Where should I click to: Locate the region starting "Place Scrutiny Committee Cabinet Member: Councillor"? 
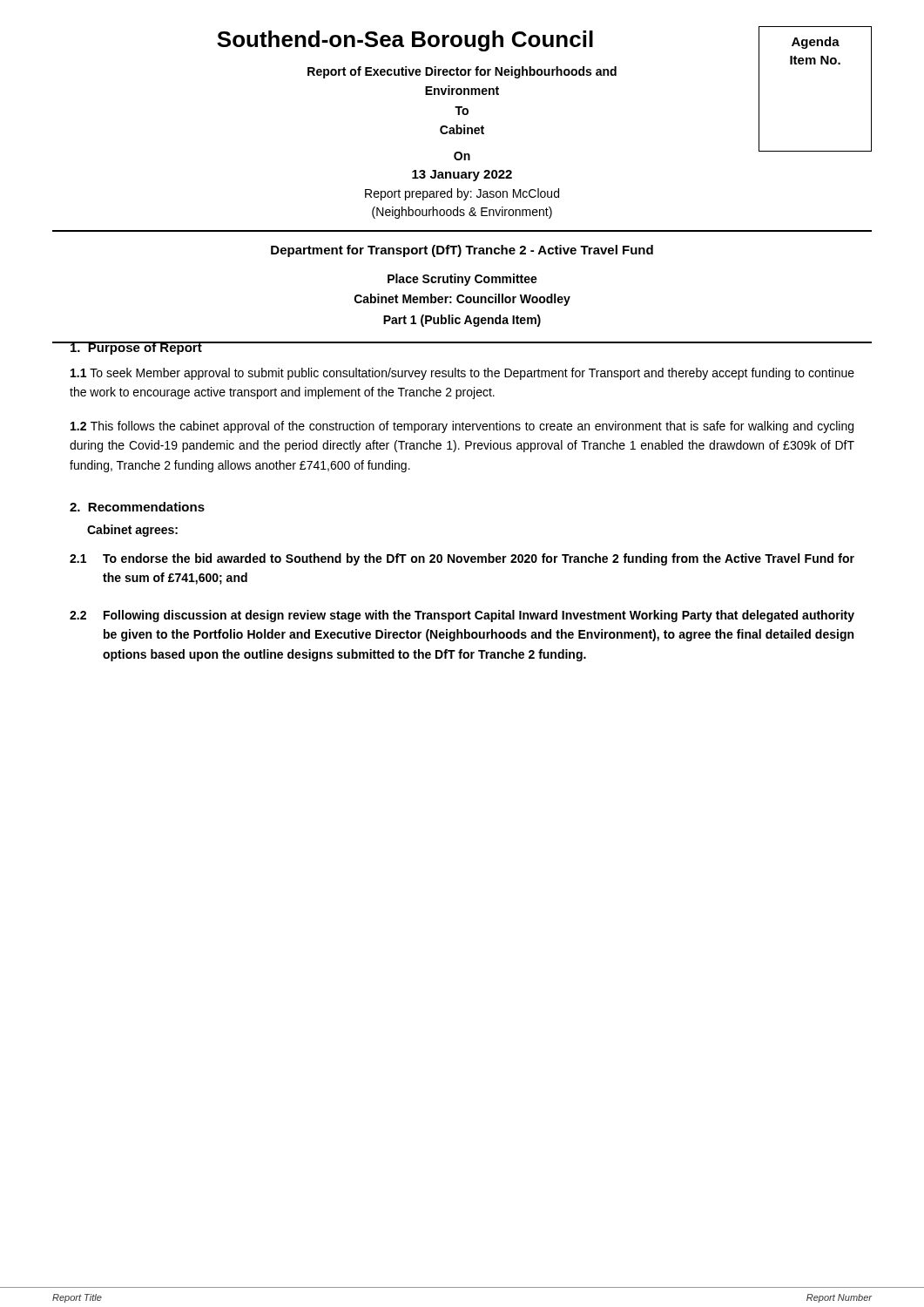coord(462,299)
